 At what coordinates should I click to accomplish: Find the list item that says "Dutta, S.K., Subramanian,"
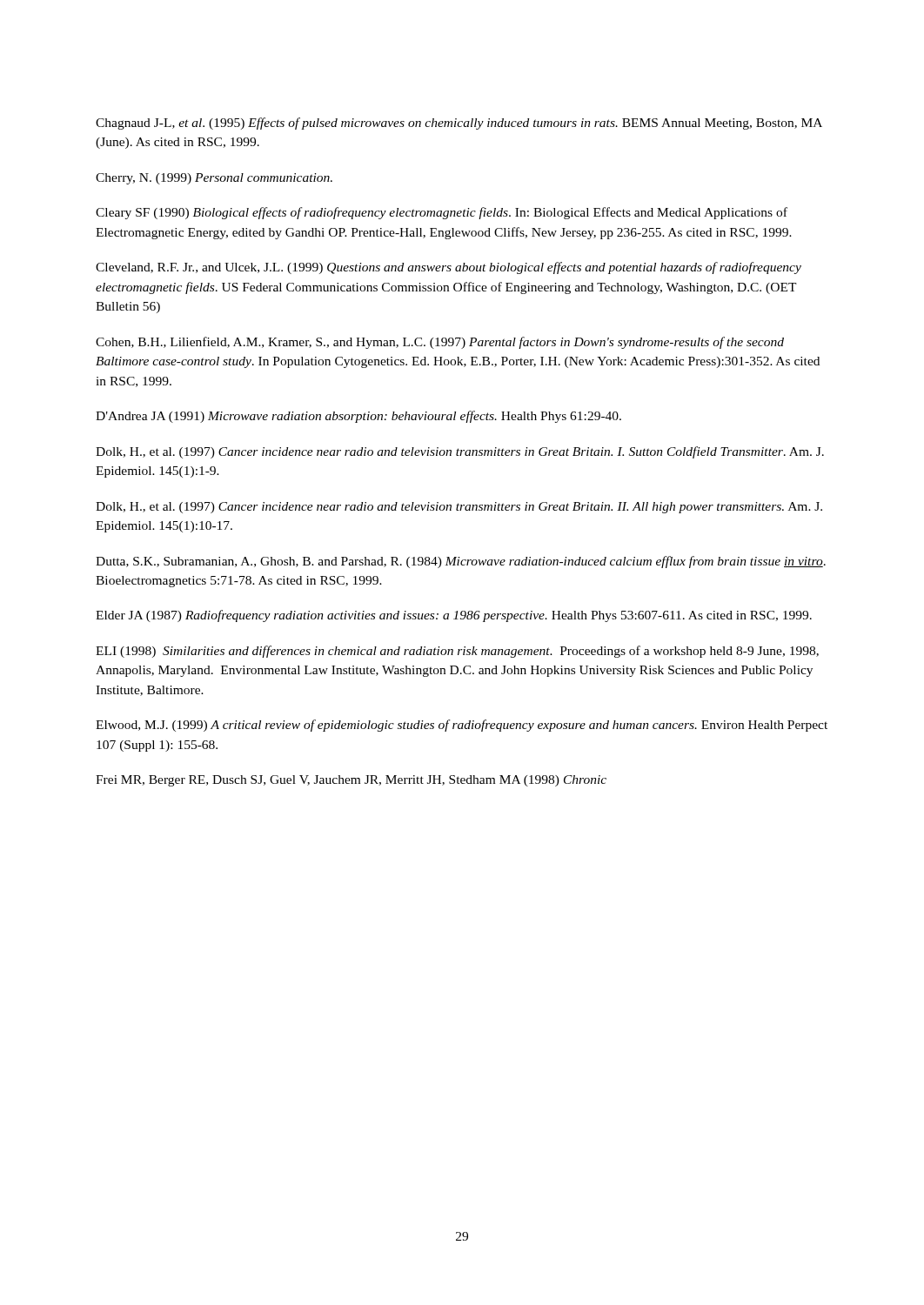pos(461,570)
